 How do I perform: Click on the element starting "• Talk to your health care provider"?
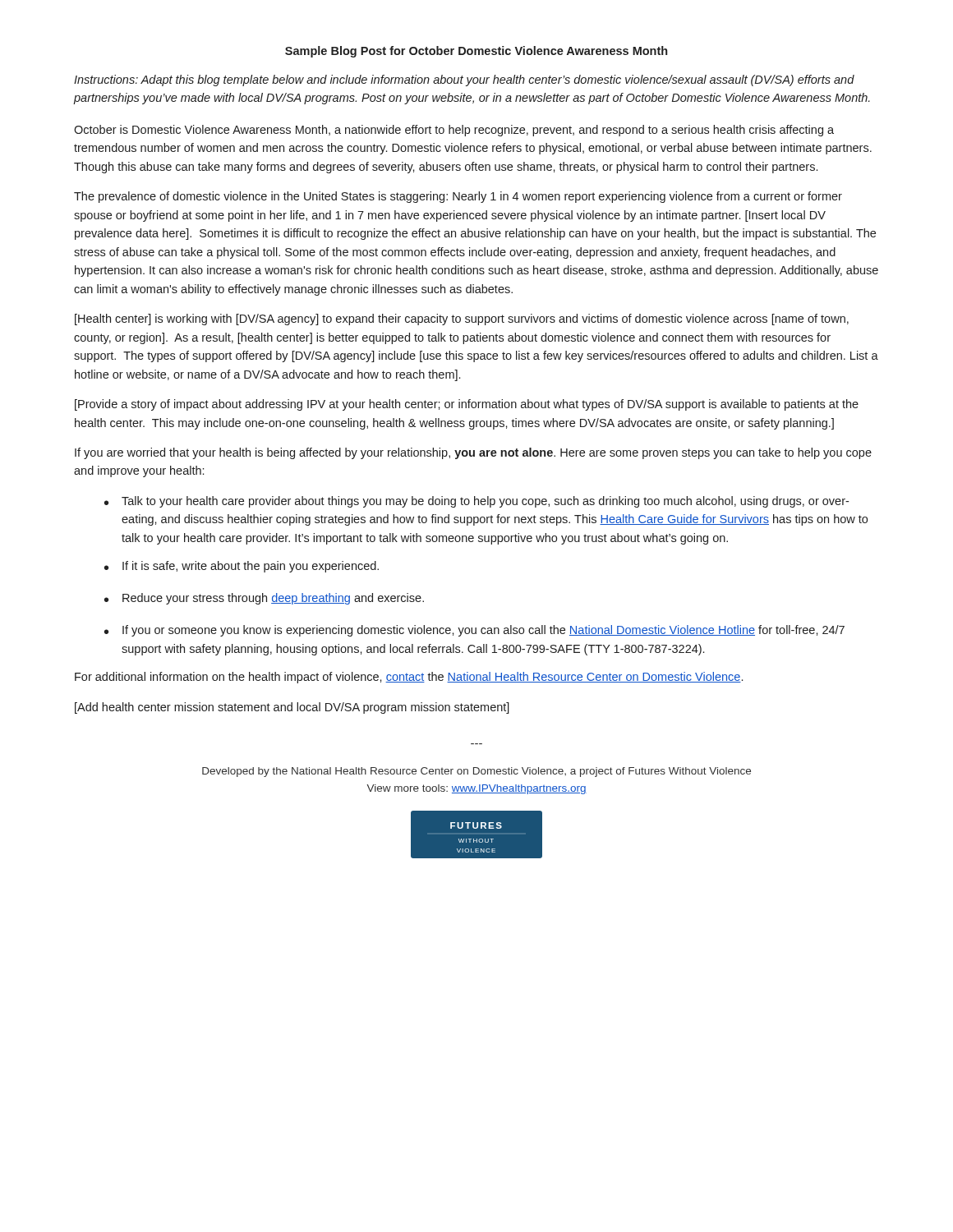[x=491, y=520]
